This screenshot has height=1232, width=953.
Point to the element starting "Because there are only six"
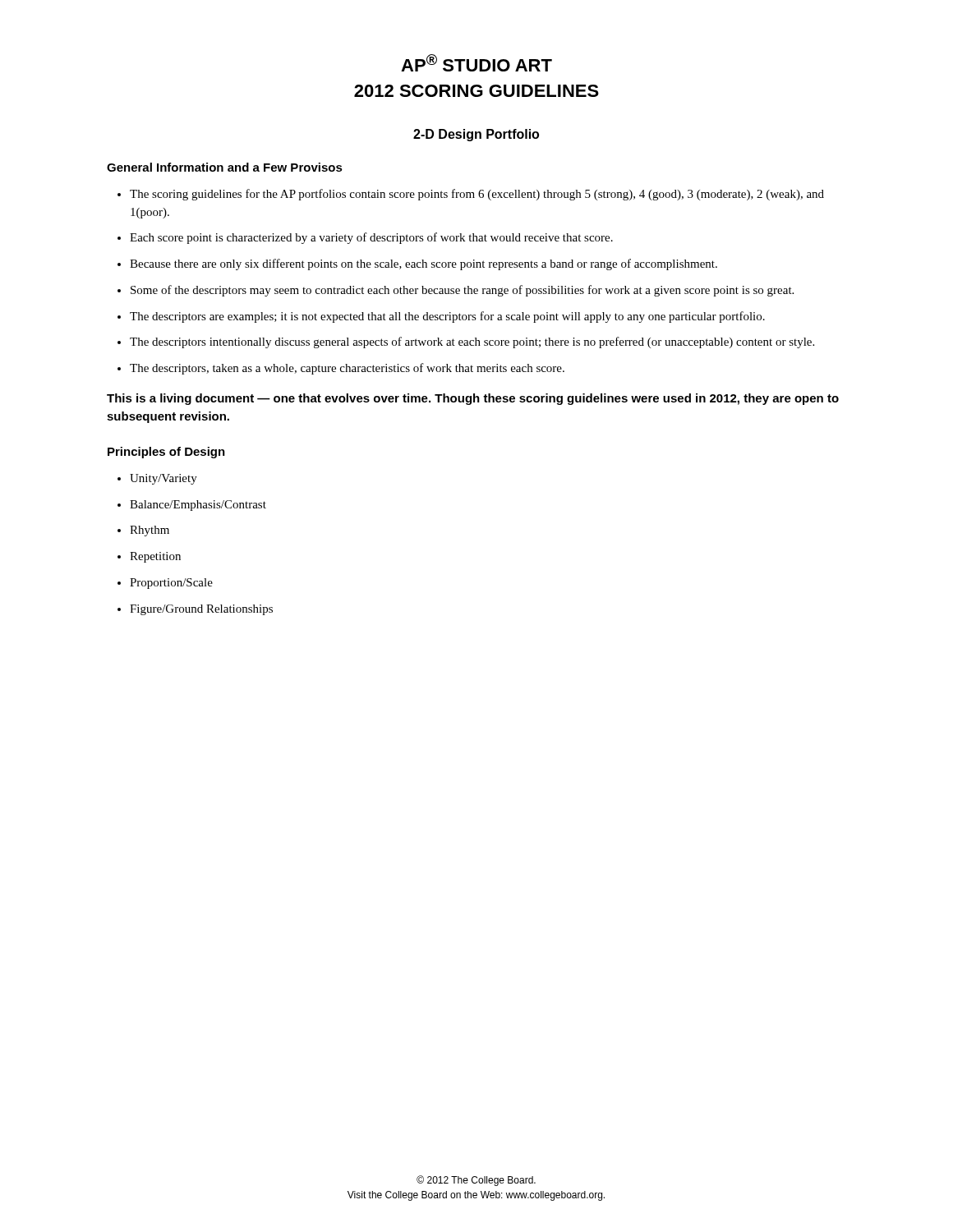coord(424,264)
